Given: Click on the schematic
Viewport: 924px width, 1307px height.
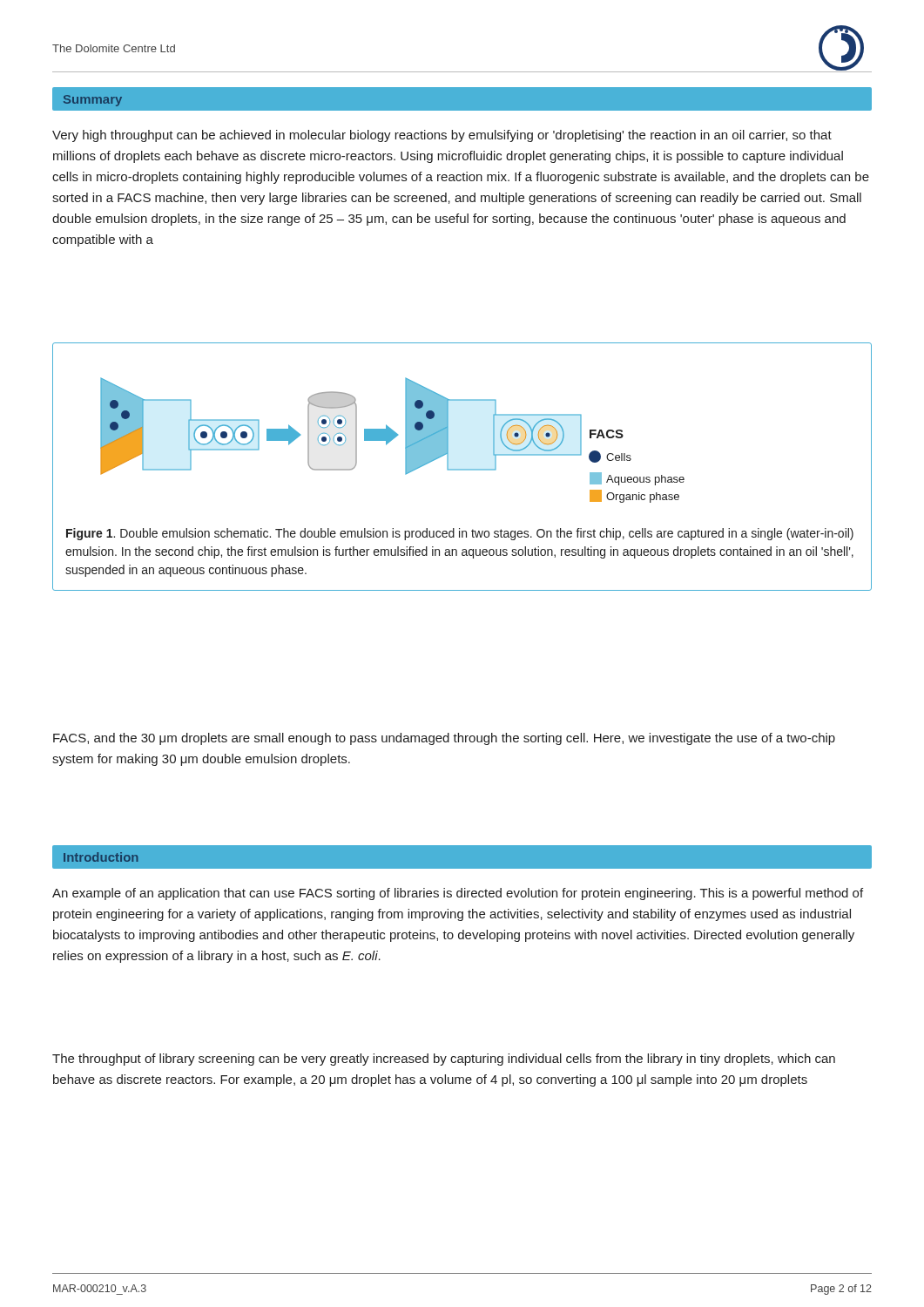Looking at the screenshot, I should (462, 467).
